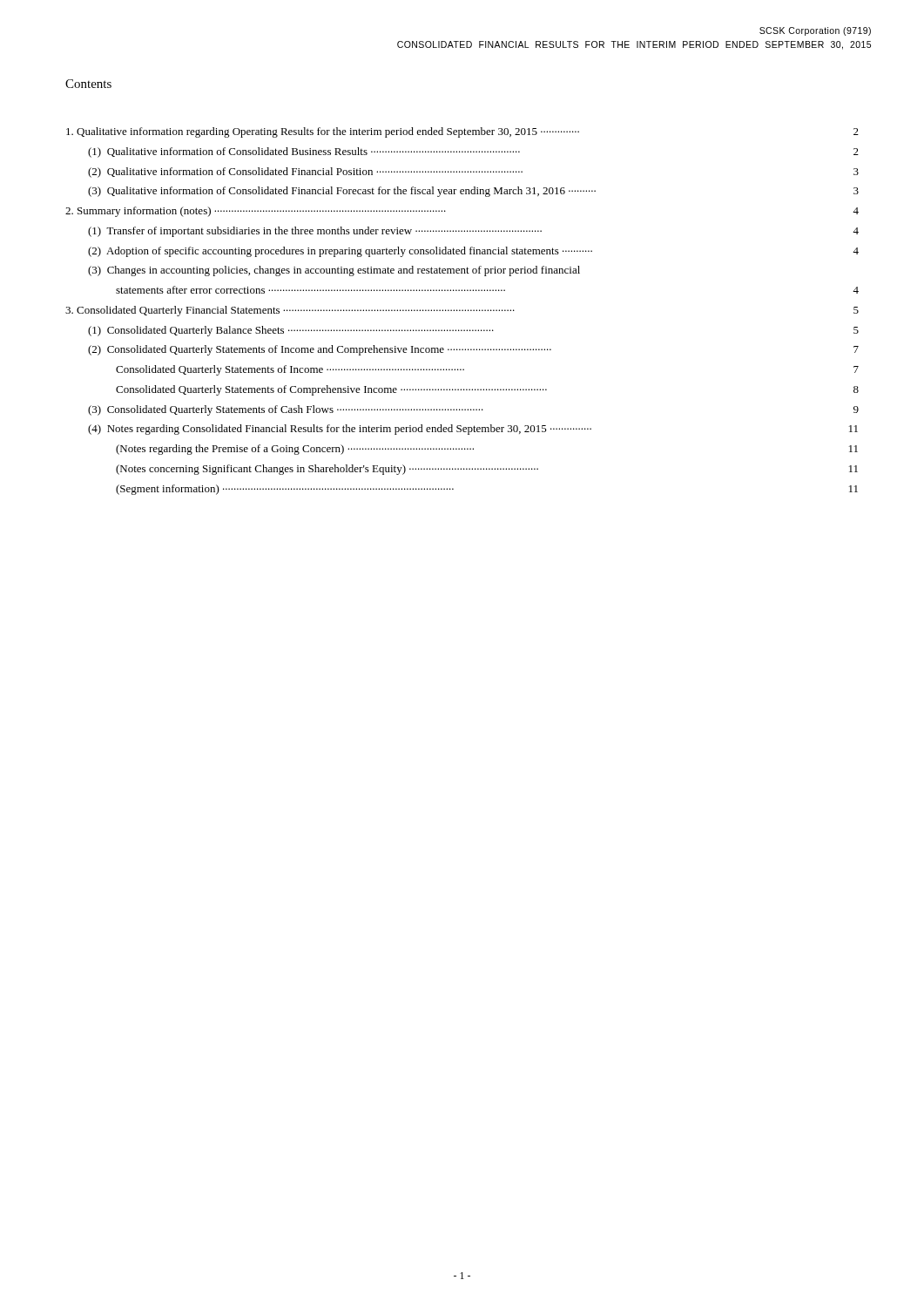Click where it says "(Segment information) ·················································································· 11"
This screenshot has width=924, height=1307.
(x=462, y=489)
